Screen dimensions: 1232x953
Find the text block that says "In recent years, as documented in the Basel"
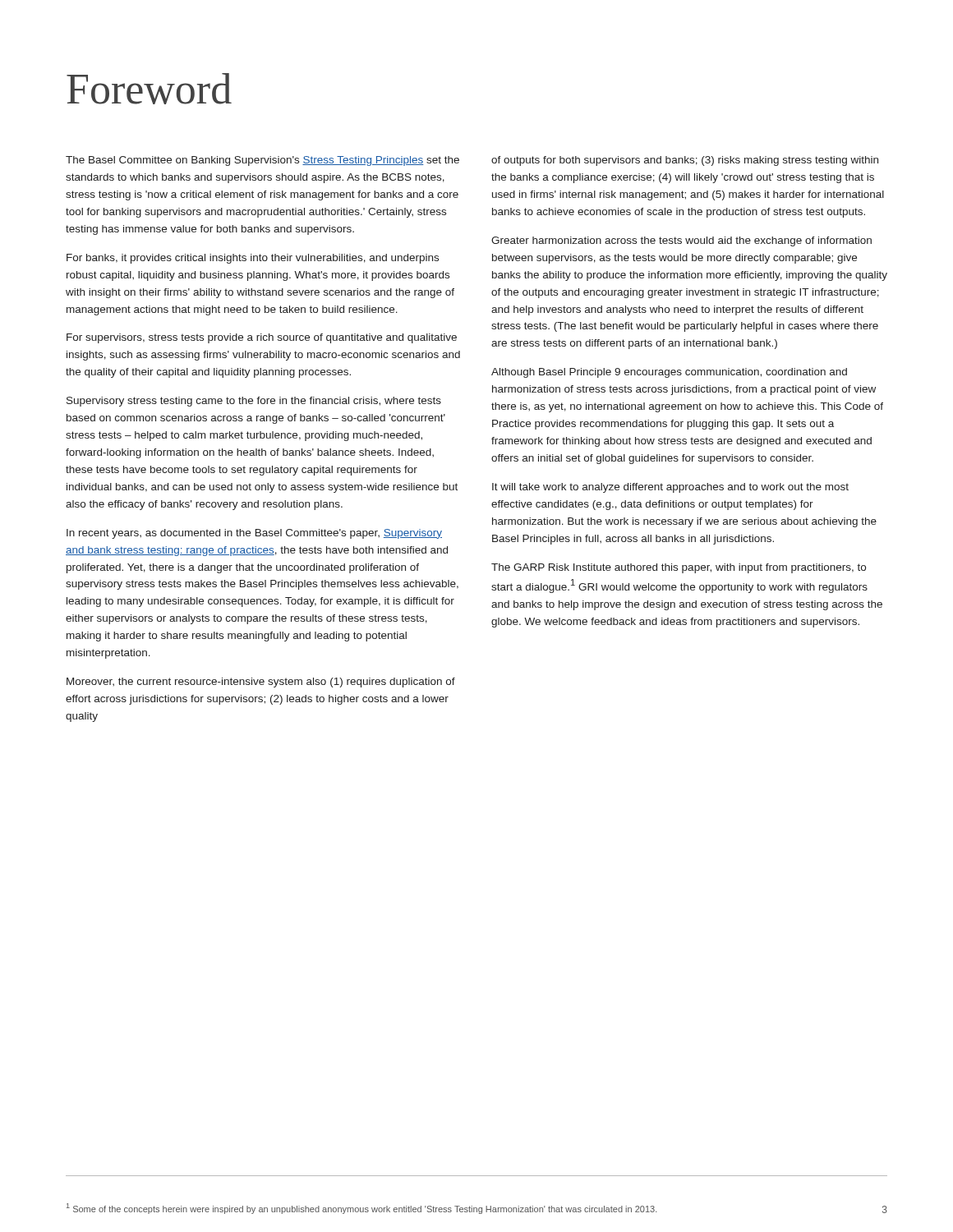264,593
